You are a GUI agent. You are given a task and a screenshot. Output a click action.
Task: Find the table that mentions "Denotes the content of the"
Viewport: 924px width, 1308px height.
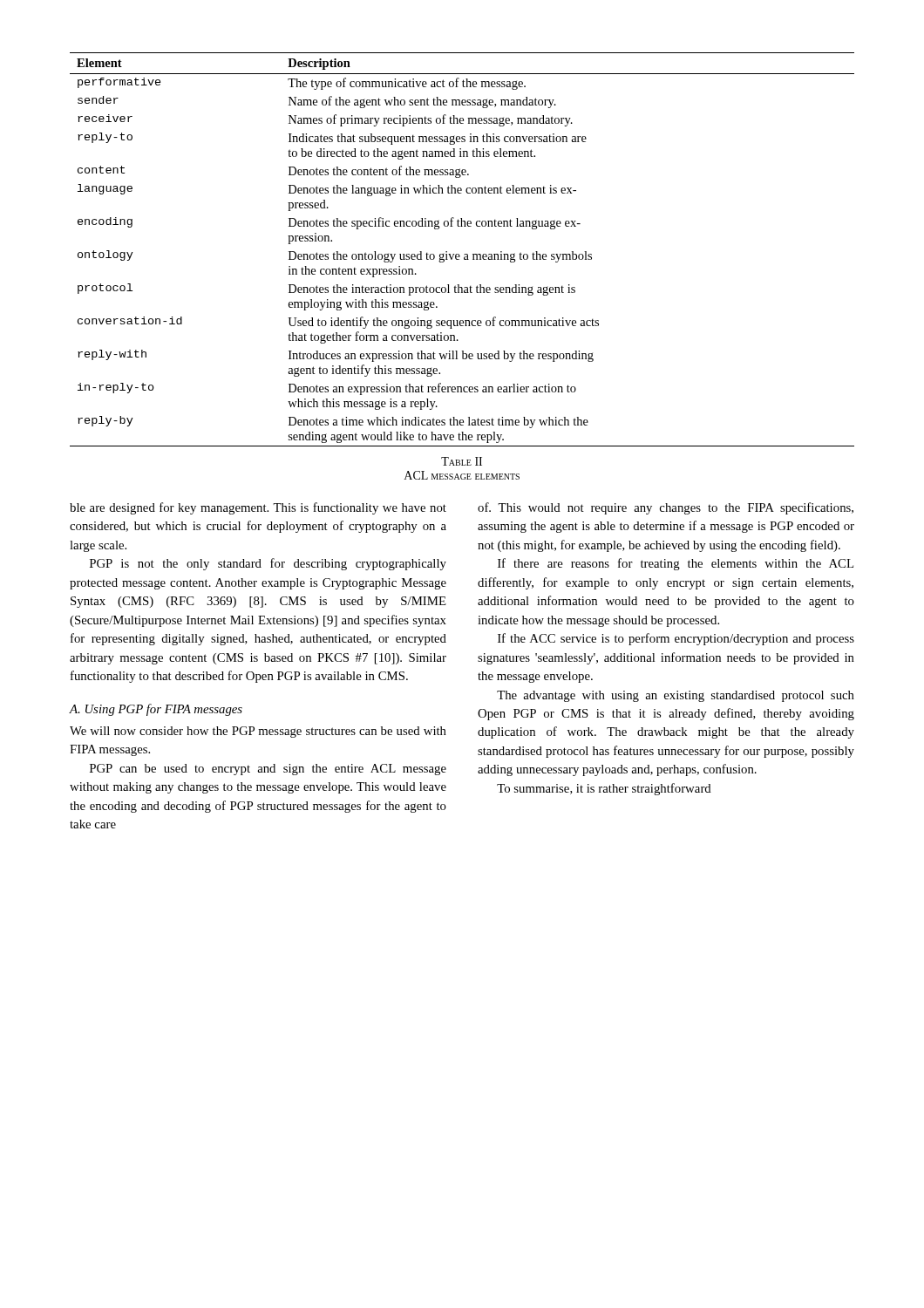coord(462,249)
